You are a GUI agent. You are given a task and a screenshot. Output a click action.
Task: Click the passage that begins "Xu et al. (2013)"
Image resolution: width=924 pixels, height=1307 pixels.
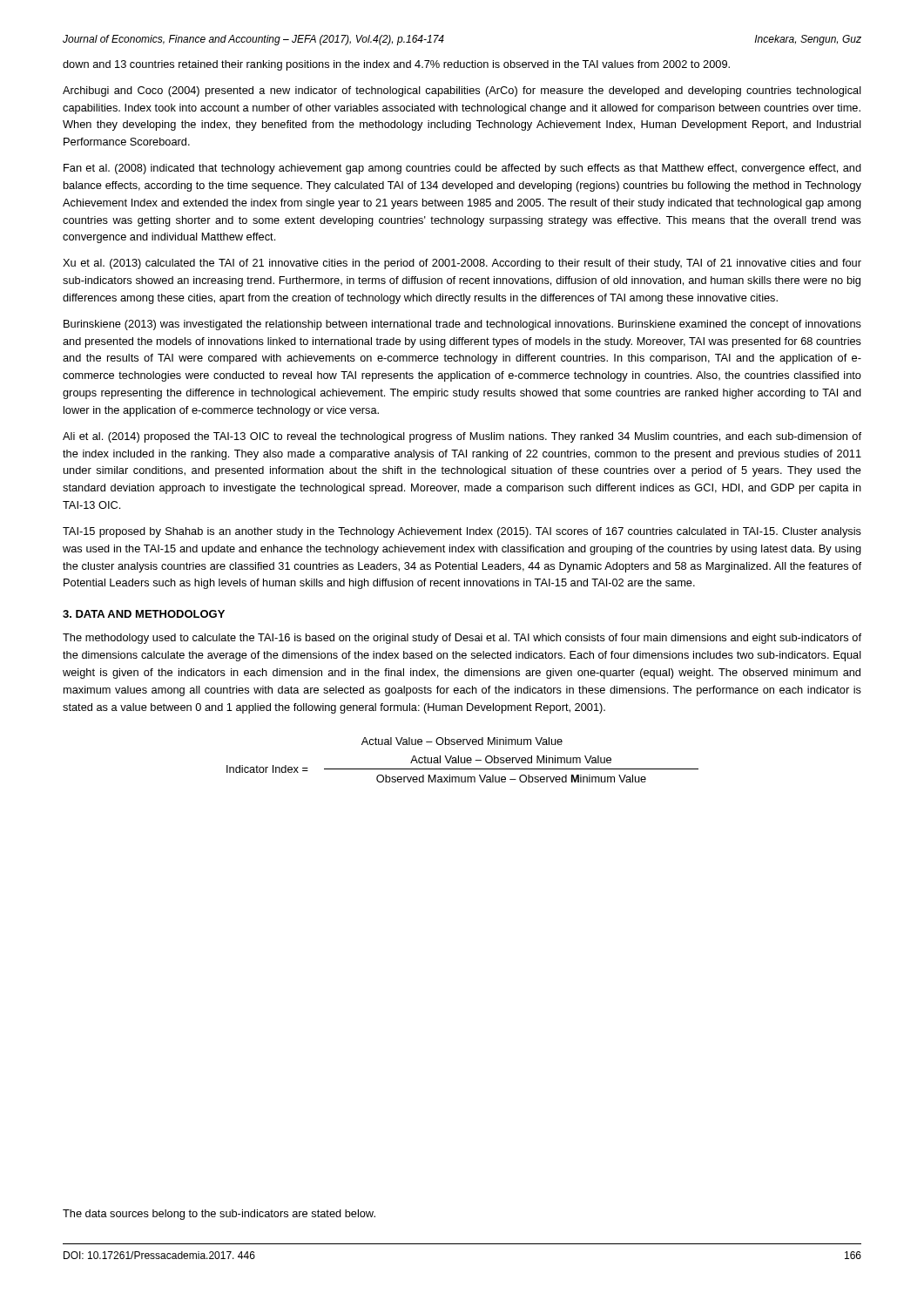pos(462,280)
